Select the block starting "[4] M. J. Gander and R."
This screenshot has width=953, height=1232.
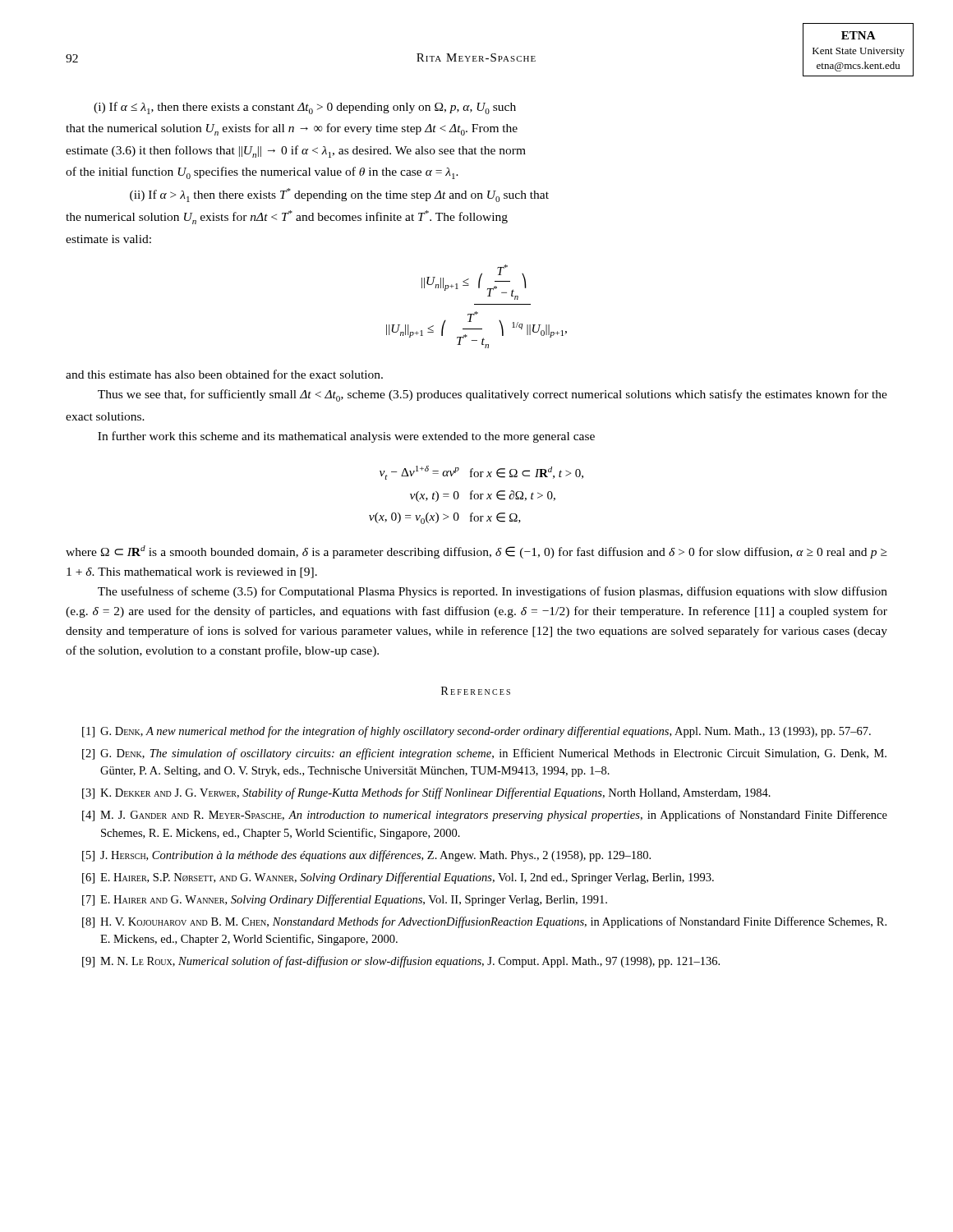[476, 824]
